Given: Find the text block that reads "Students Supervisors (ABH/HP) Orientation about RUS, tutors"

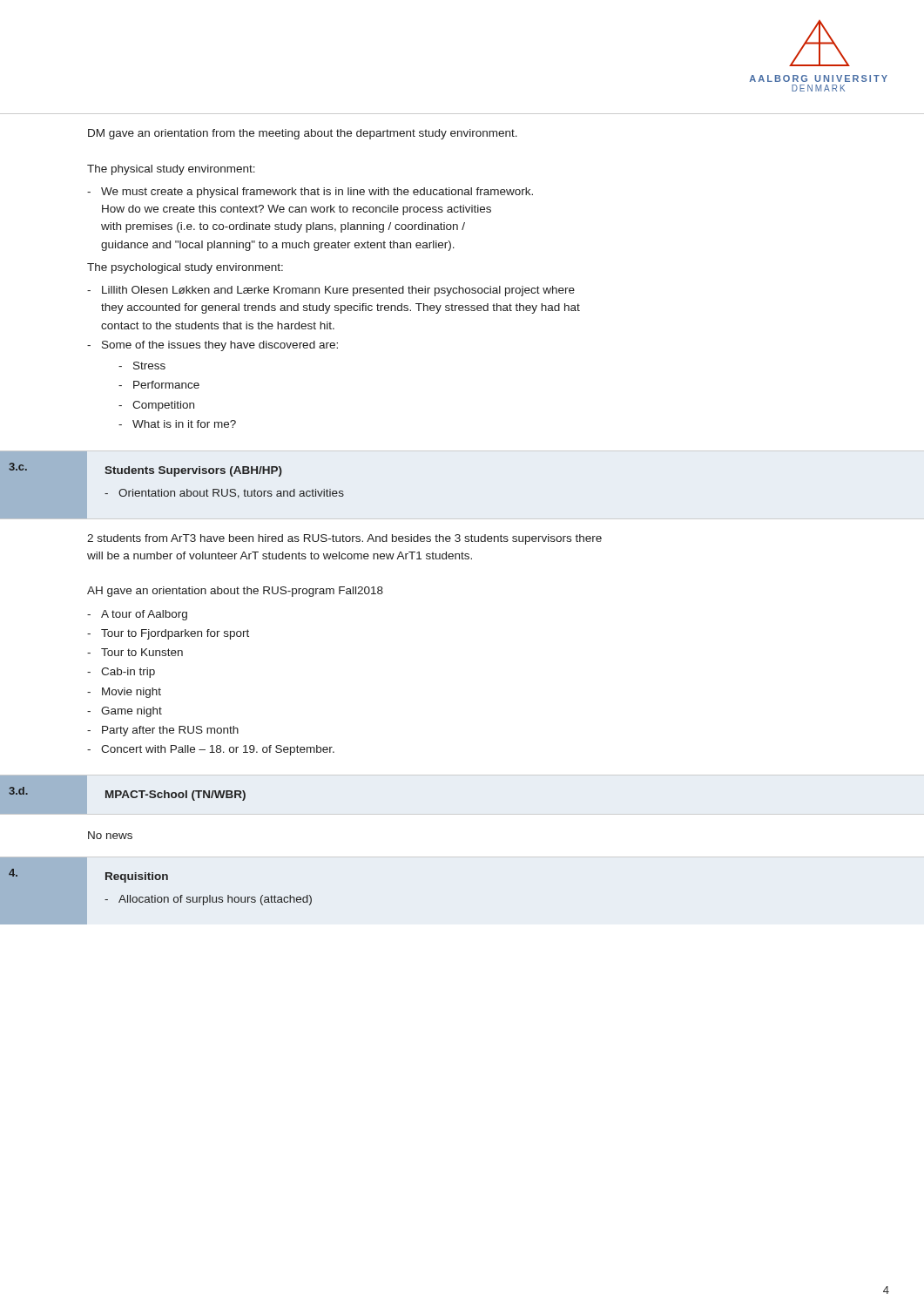Looking at the screenshot, I should tap(193, 471).
